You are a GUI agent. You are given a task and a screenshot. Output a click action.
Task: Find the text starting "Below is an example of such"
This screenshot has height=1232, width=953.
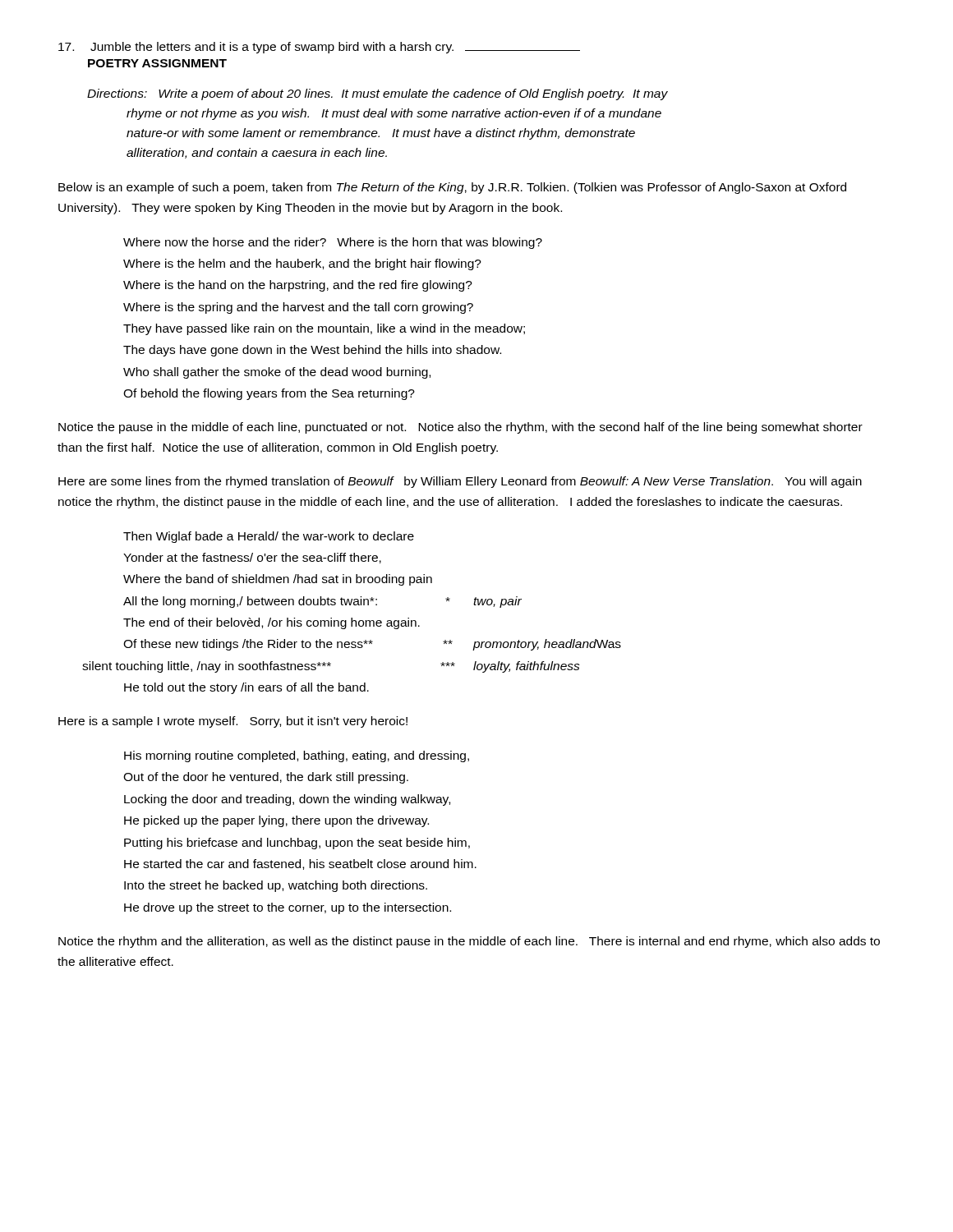coord(452,197)
